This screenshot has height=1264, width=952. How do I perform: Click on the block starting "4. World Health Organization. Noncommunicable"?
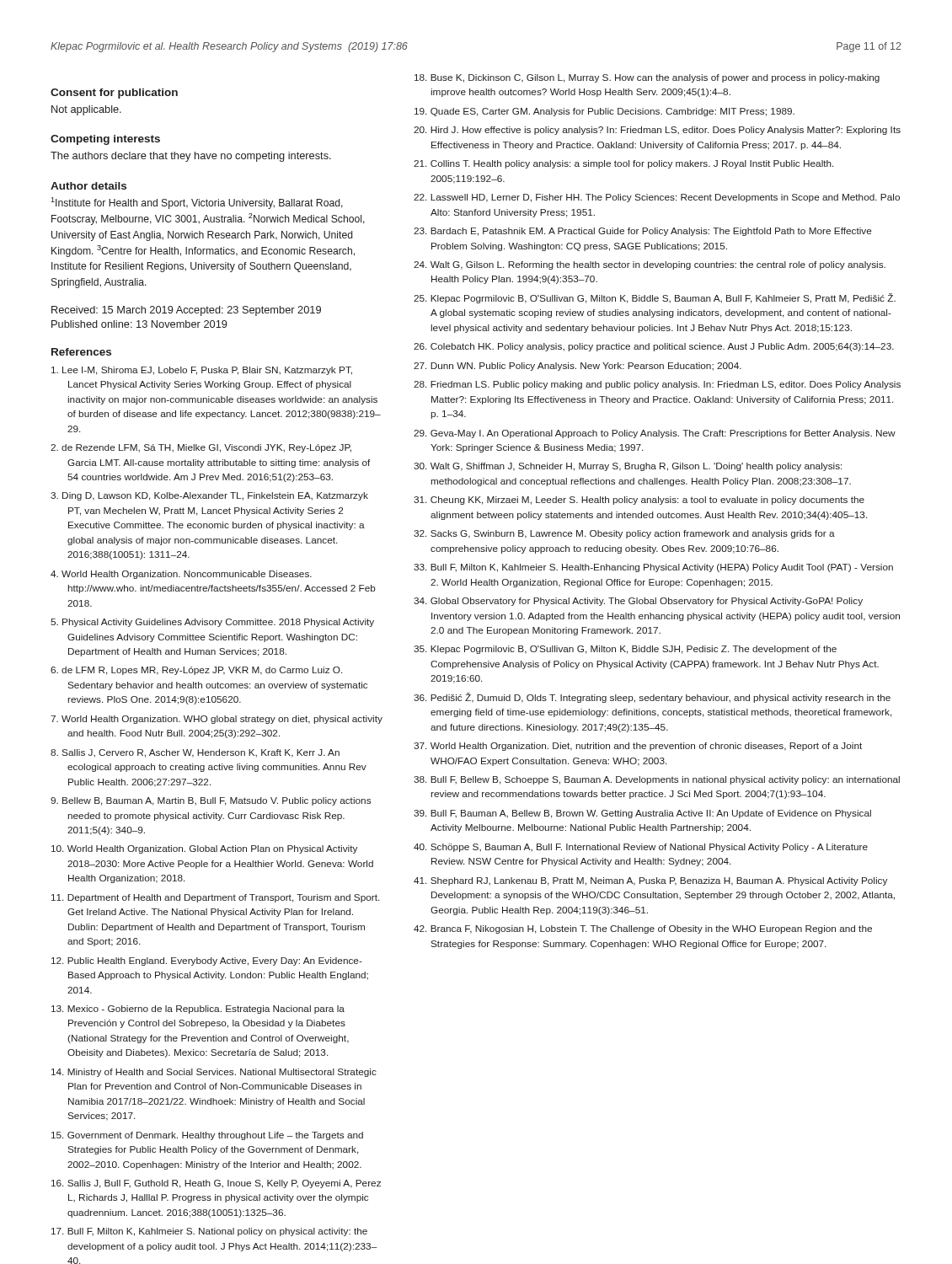click(x=213, y=588)
